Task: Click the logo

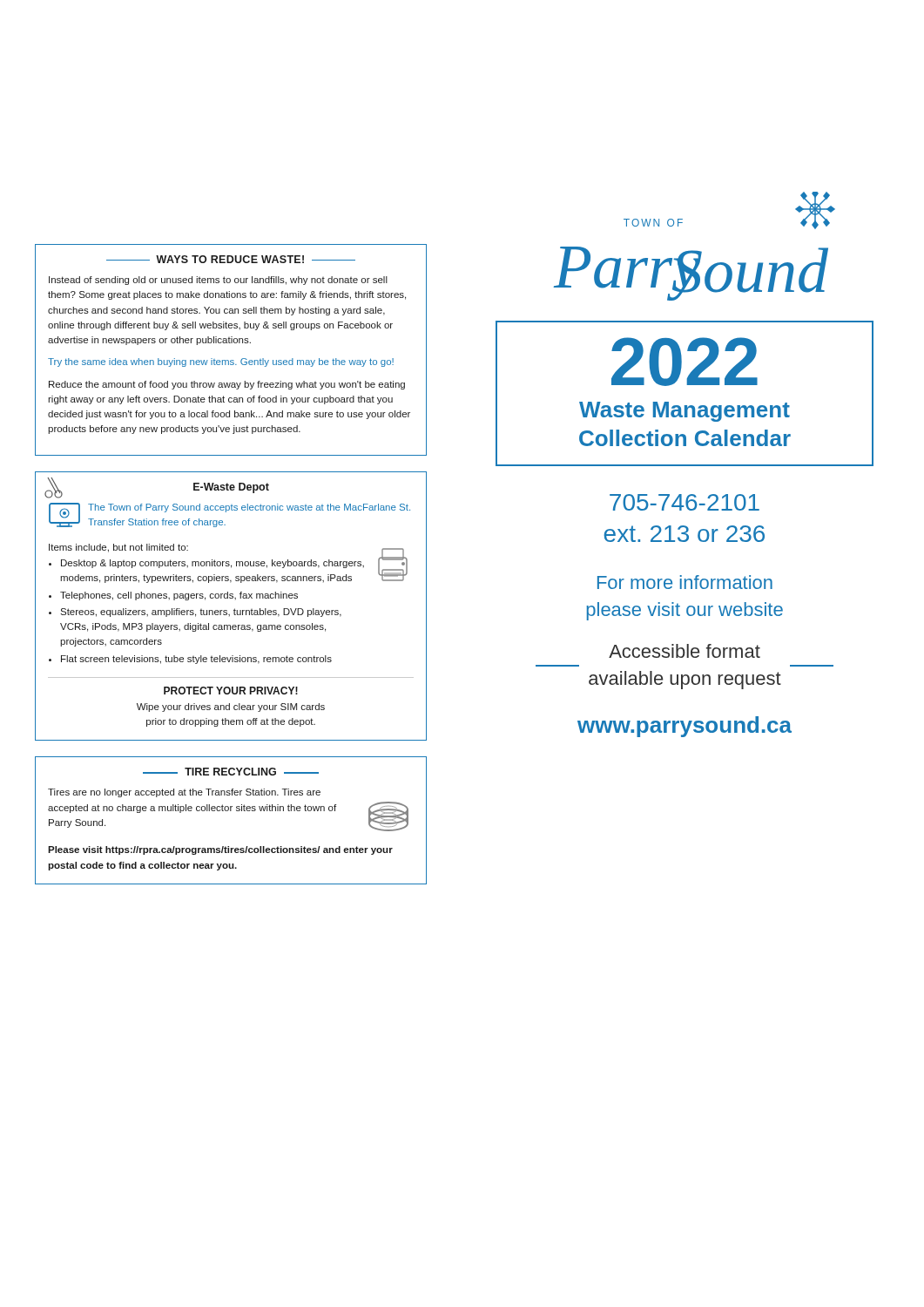Action: tap(684, 253)
